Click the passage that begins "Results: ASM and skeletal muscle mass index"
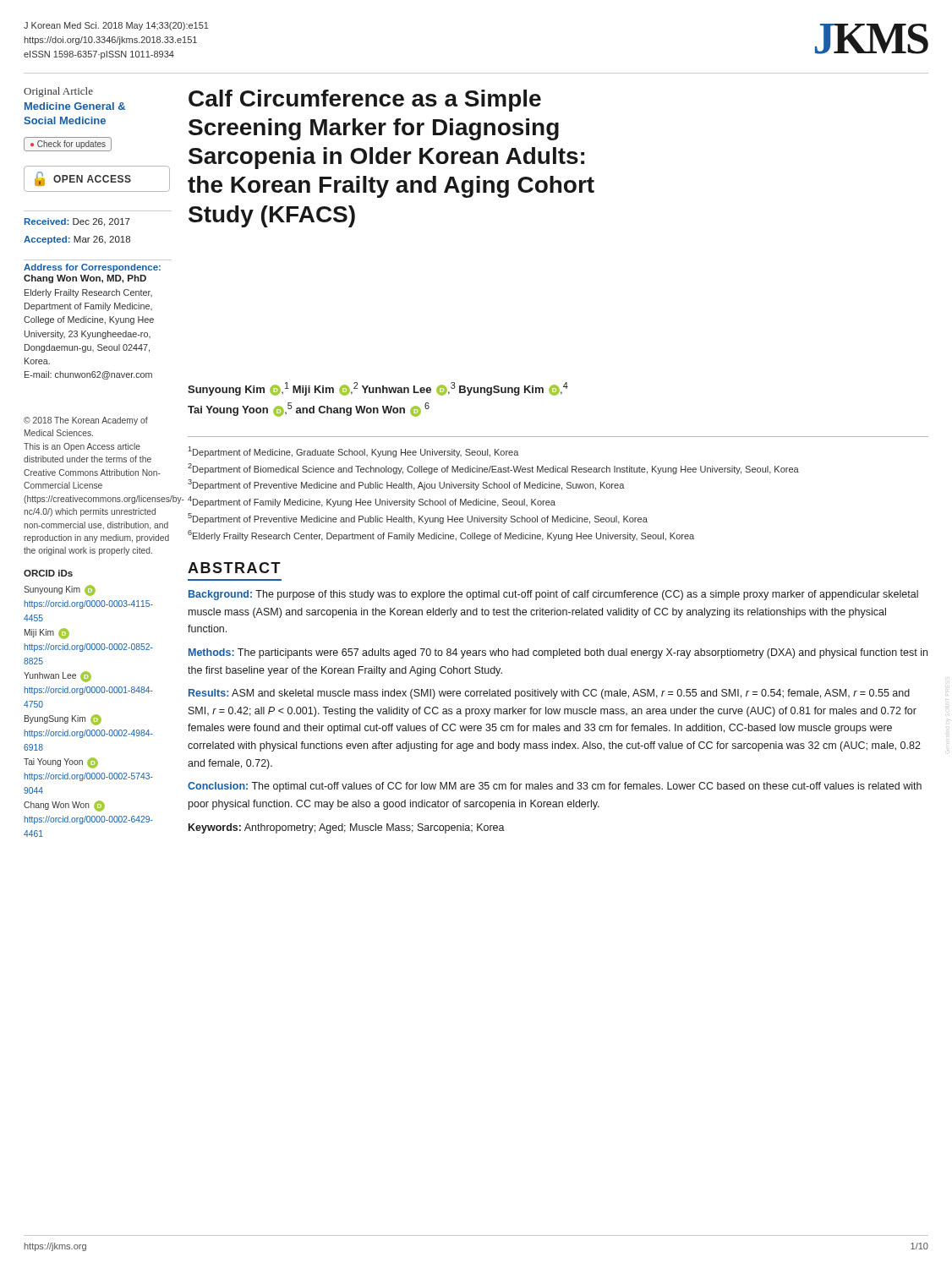This screenshot has height=1268, width=952. 554,728
